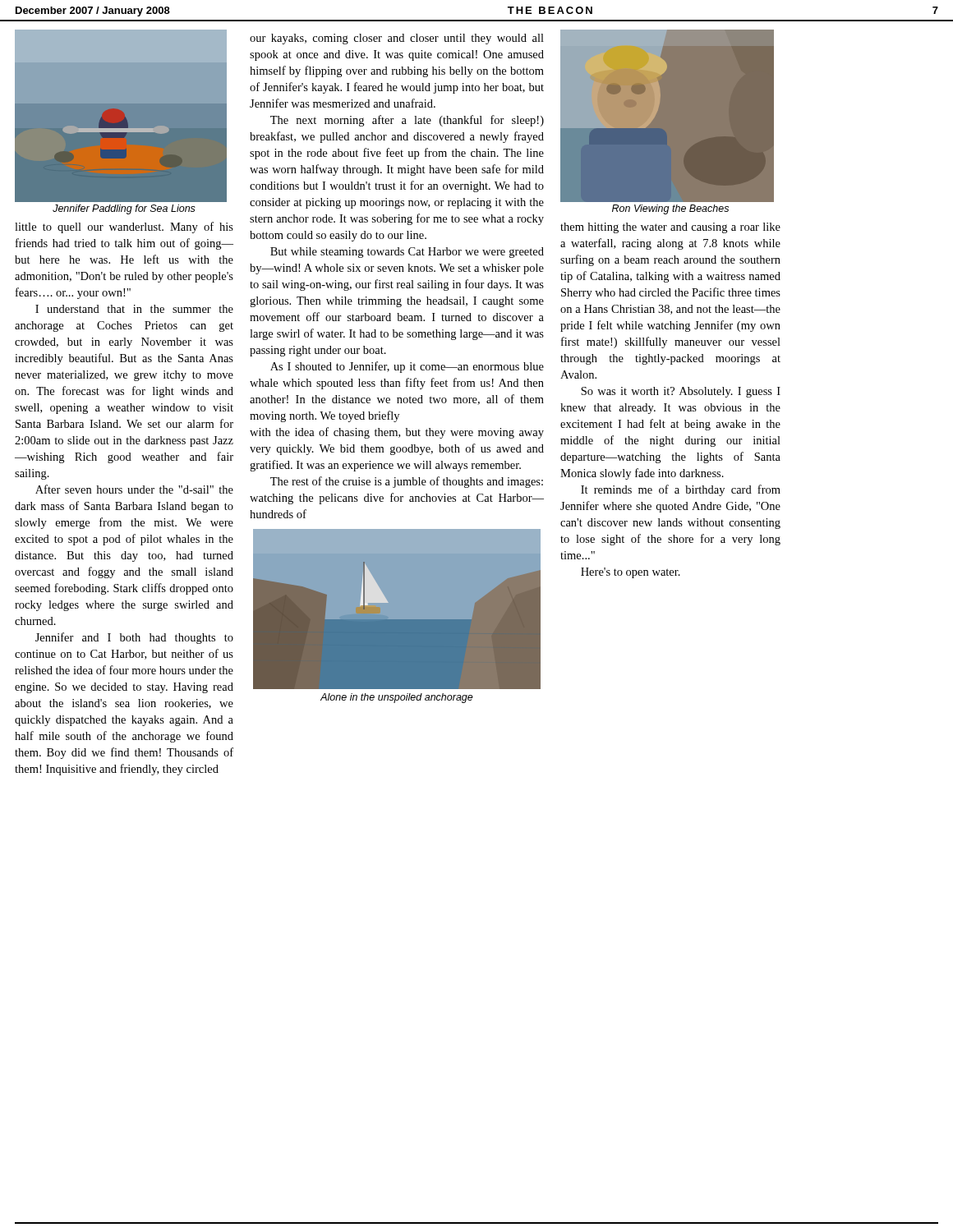Point to the region starting "Ron Viewing the"
Viewport: 953px width, 1232px height.
point(670,209)
